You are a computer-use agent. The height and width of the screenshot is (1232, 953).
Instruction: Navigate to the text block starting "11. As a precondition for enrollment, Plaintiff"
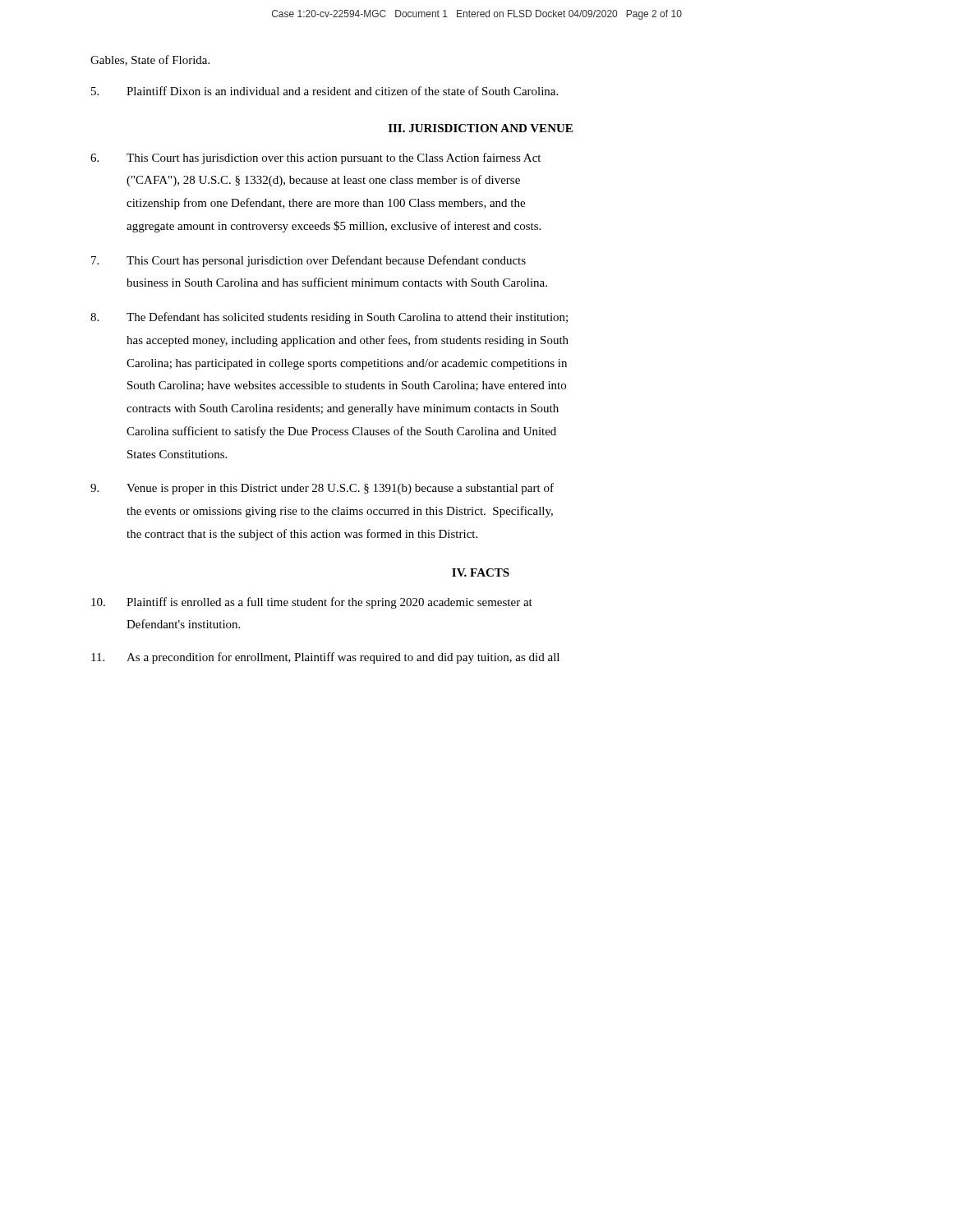(481, 658)
